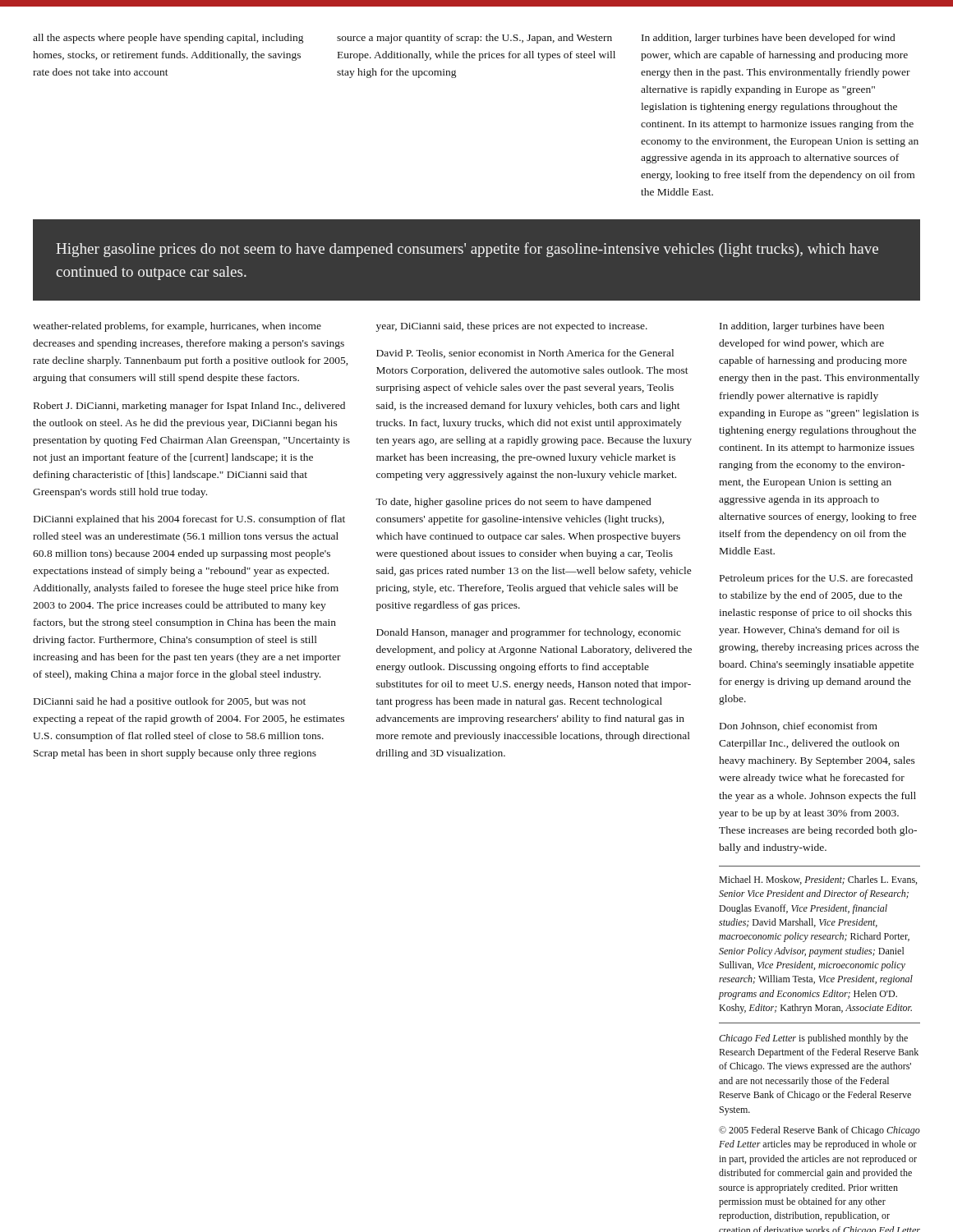This screenshot has height=1232, width=953.
Task: Navigate to the text starting "source a major quantity of scrap: the U.S.,"
Action: click(x=476, y=55)
